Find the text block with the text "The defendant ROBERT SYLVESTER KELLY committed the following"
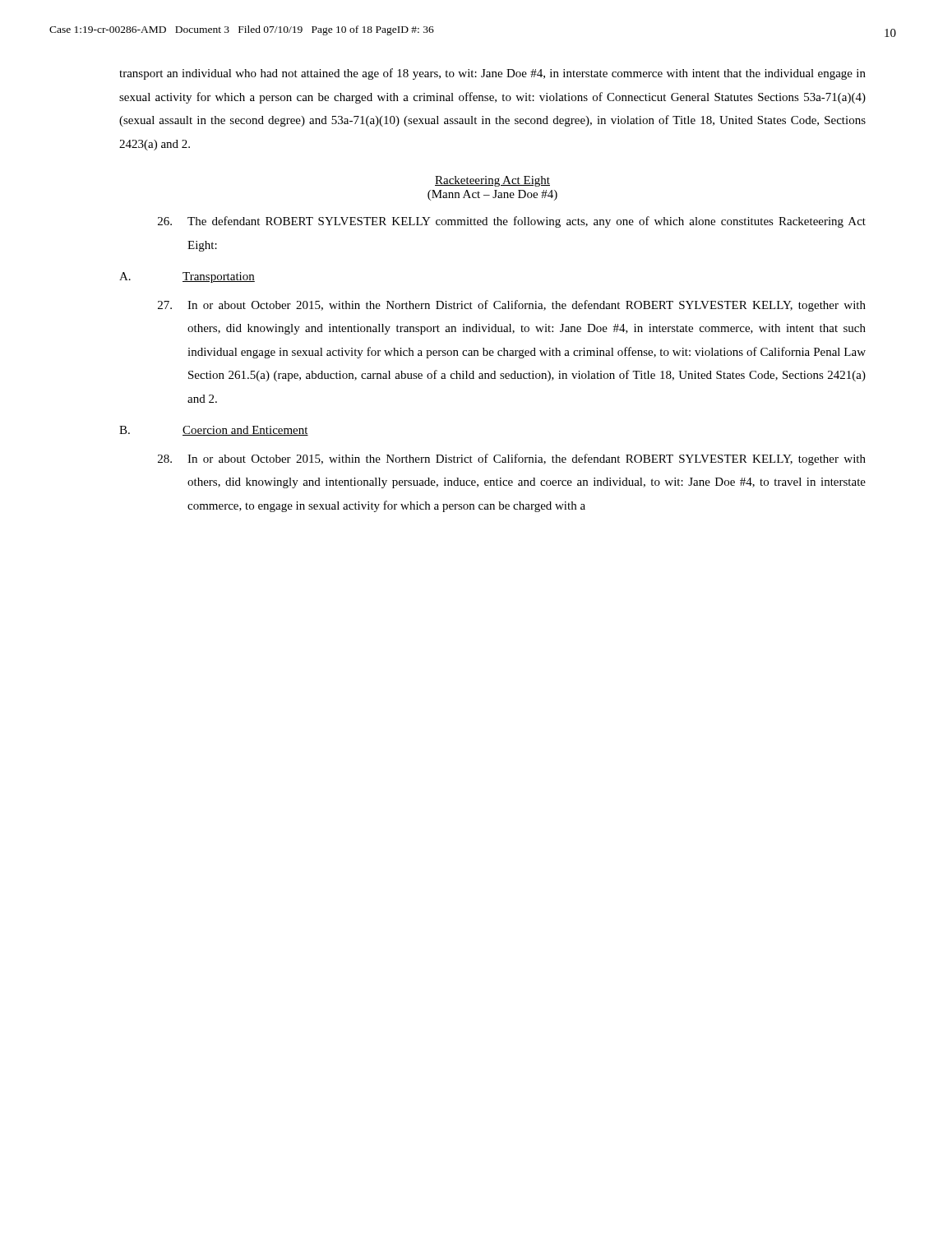This screenshot has height=1233, width=952. [492, 233]
